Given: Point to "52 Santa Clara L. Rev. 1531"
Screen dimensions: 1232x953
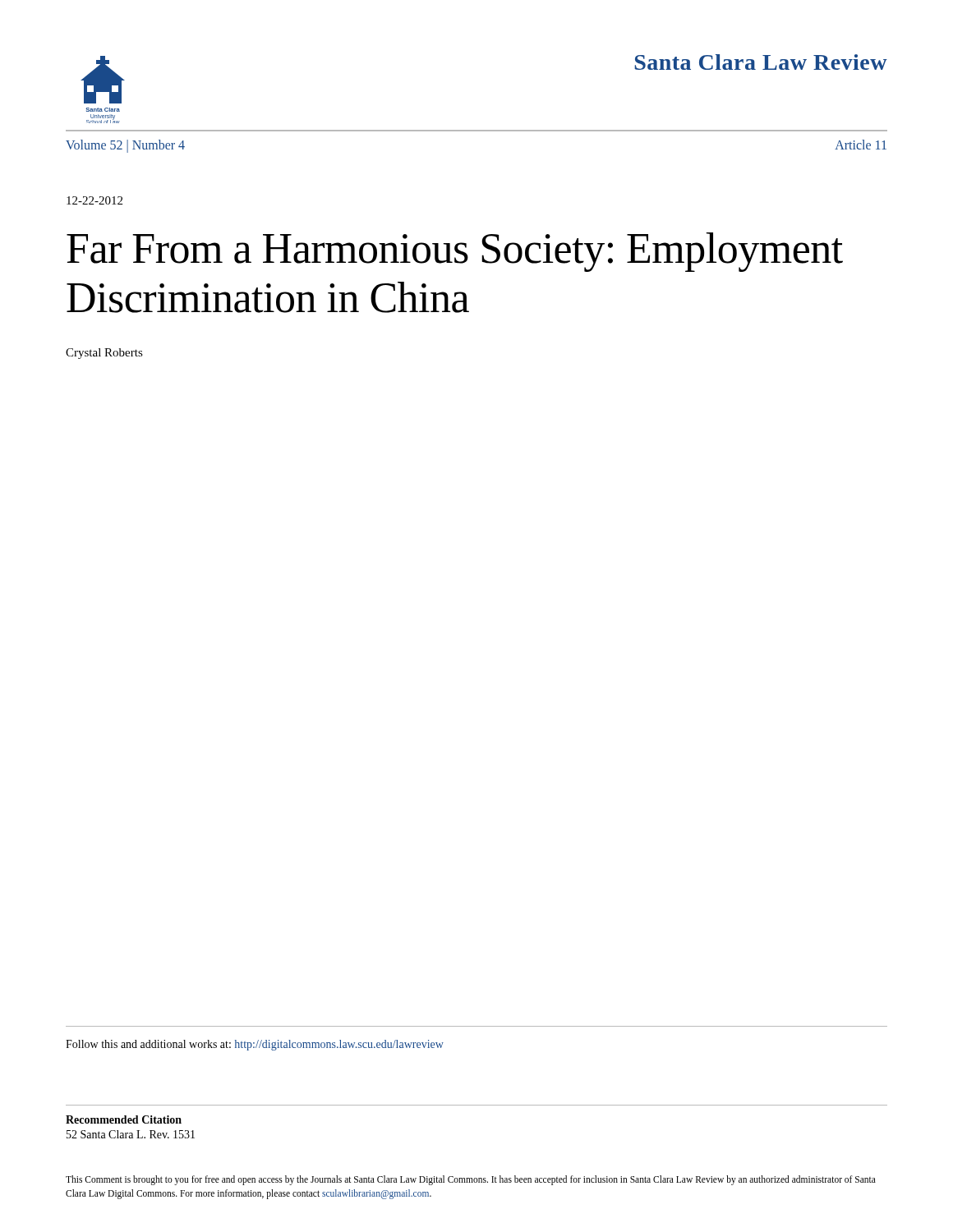Looking at the screenshot, I should click(131, 1135).
